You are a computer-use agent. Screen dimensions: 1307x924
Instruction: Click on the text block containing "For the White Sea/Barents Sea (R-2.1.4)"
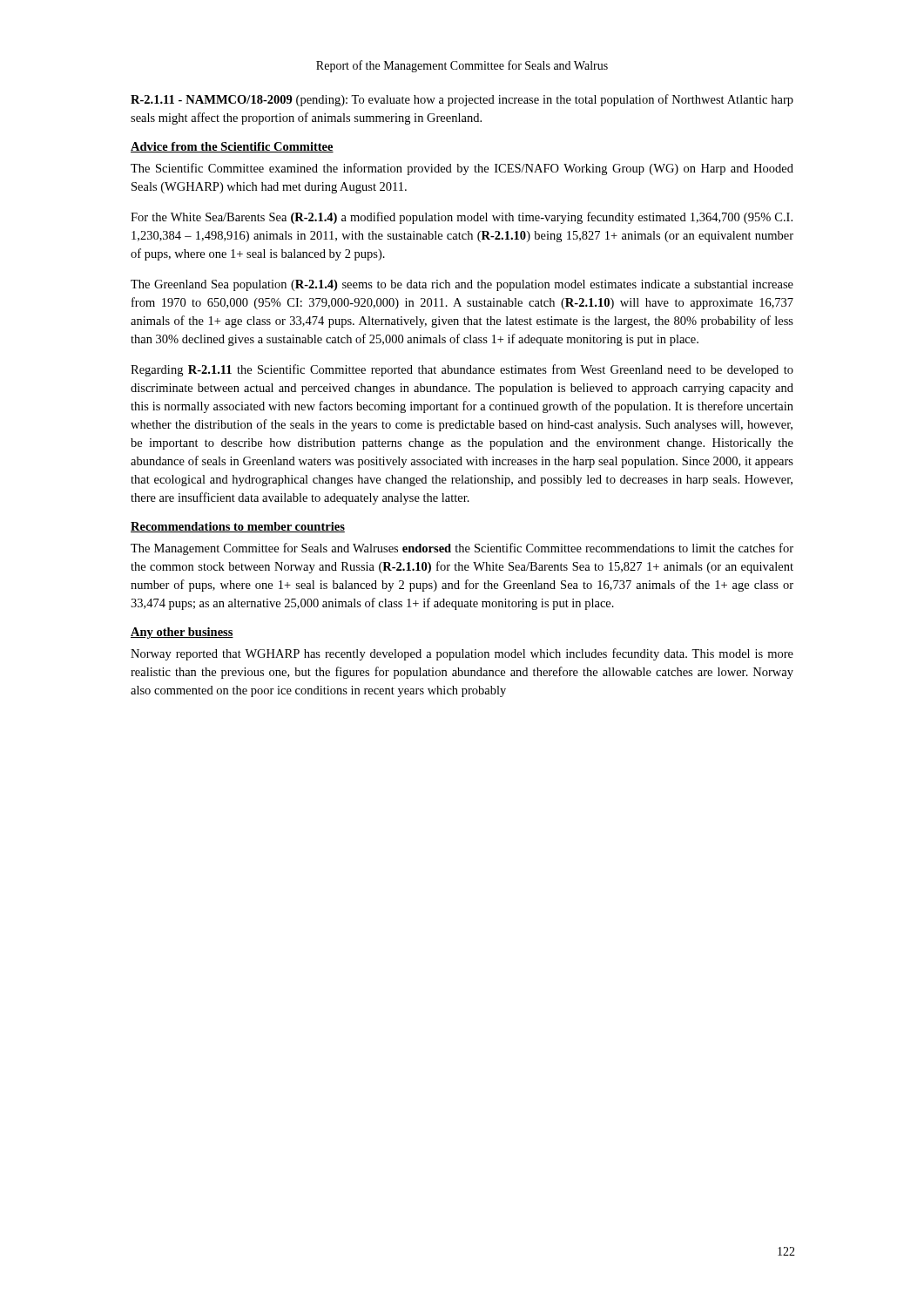pos(462,235)
